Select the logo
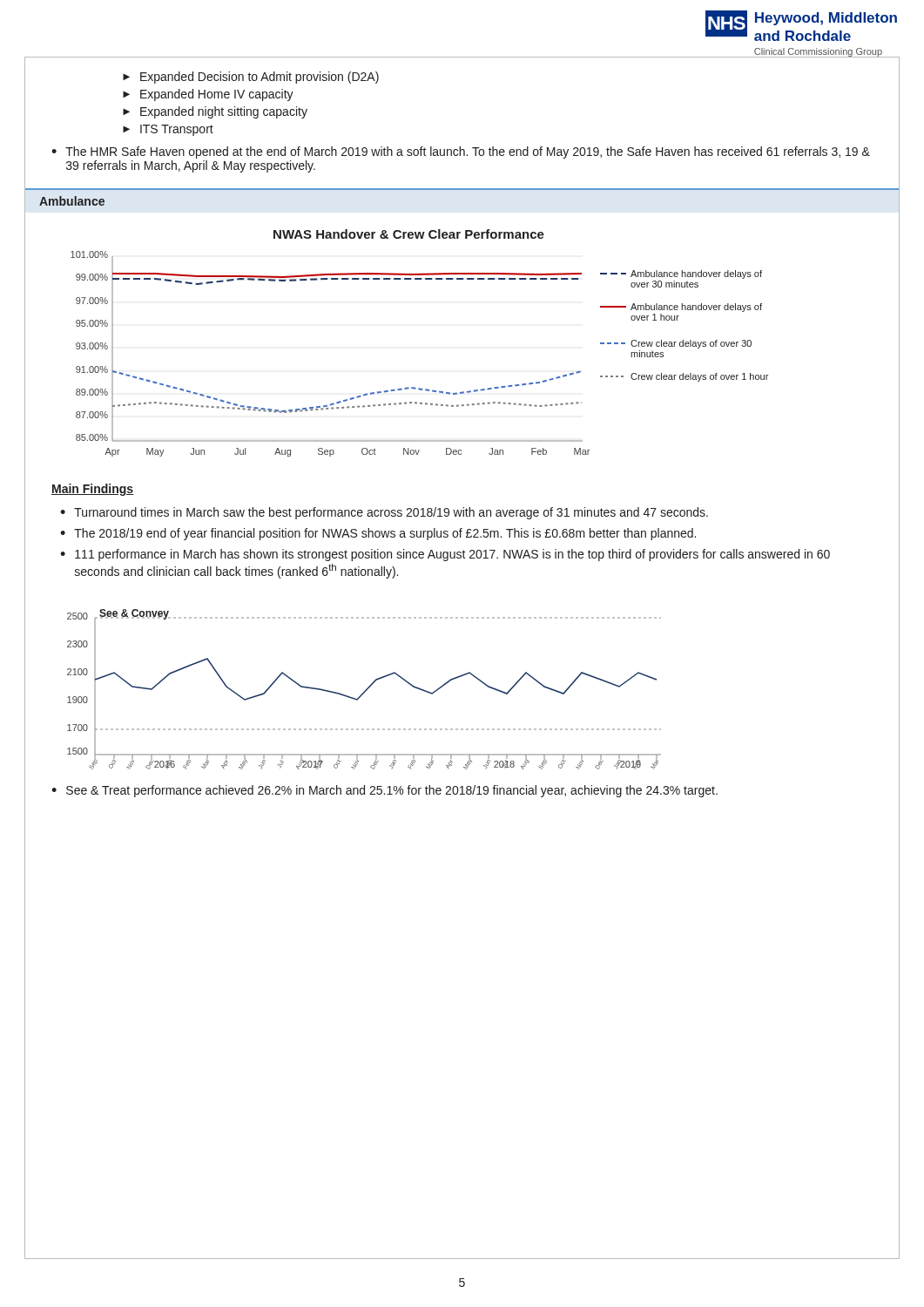The width and height of the screenshot is (924, 1307). point(802,33)
